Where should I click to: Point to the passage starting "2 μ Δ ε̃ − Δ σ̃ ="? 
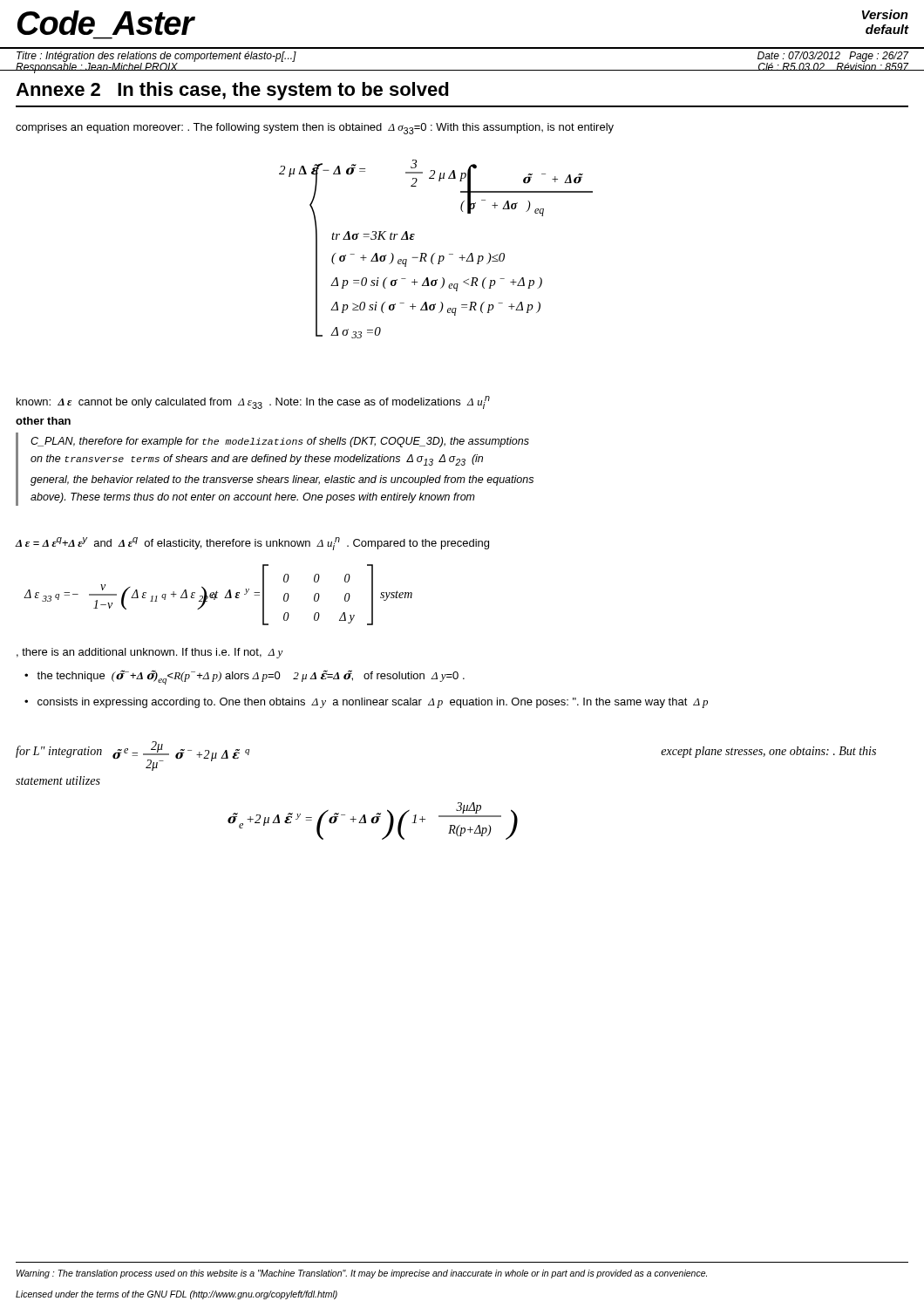click(x=462, y=266)
